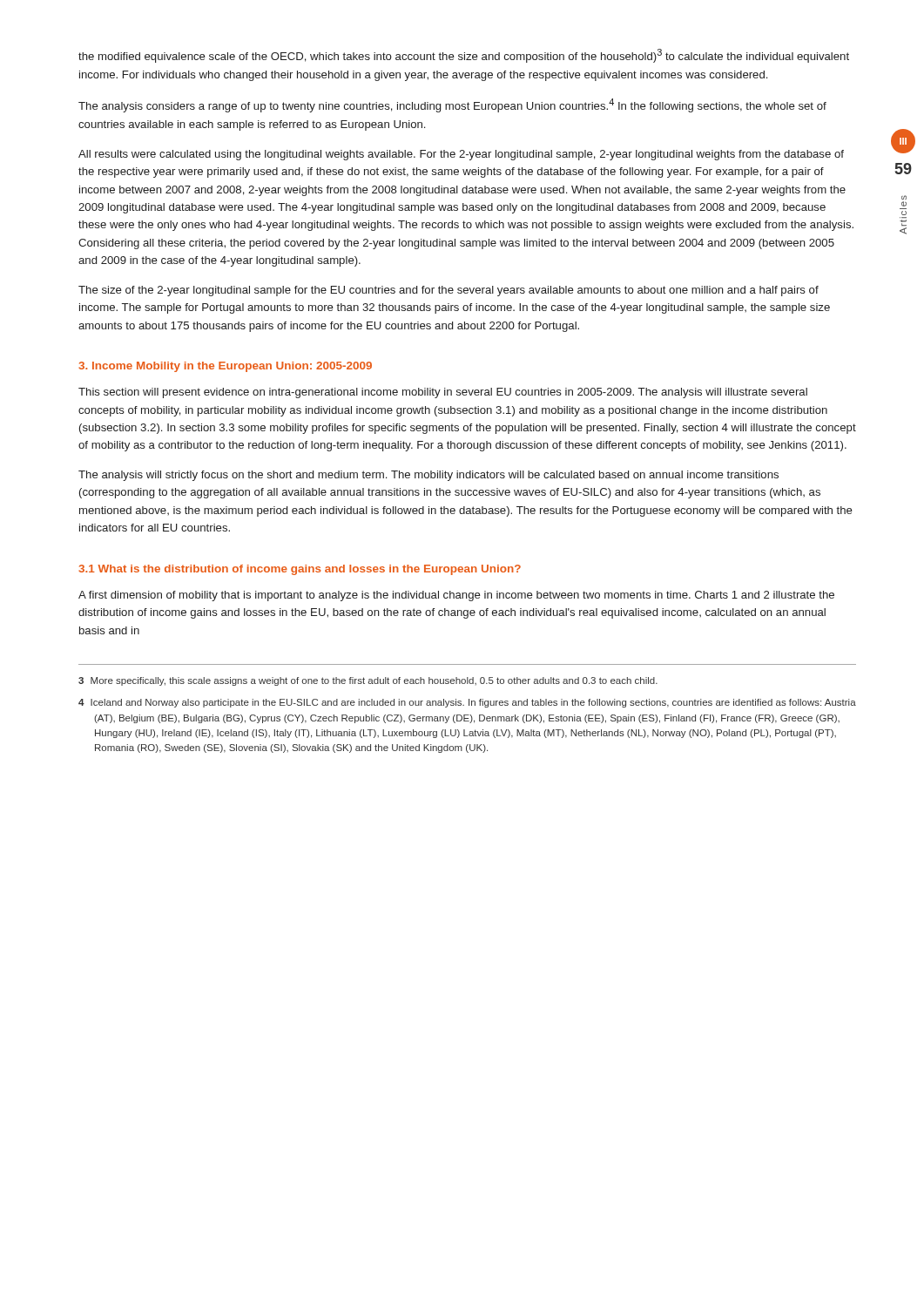
Task: Point to the passage starting "3.1 What is the distribution of"
Action: pos(300,568)
